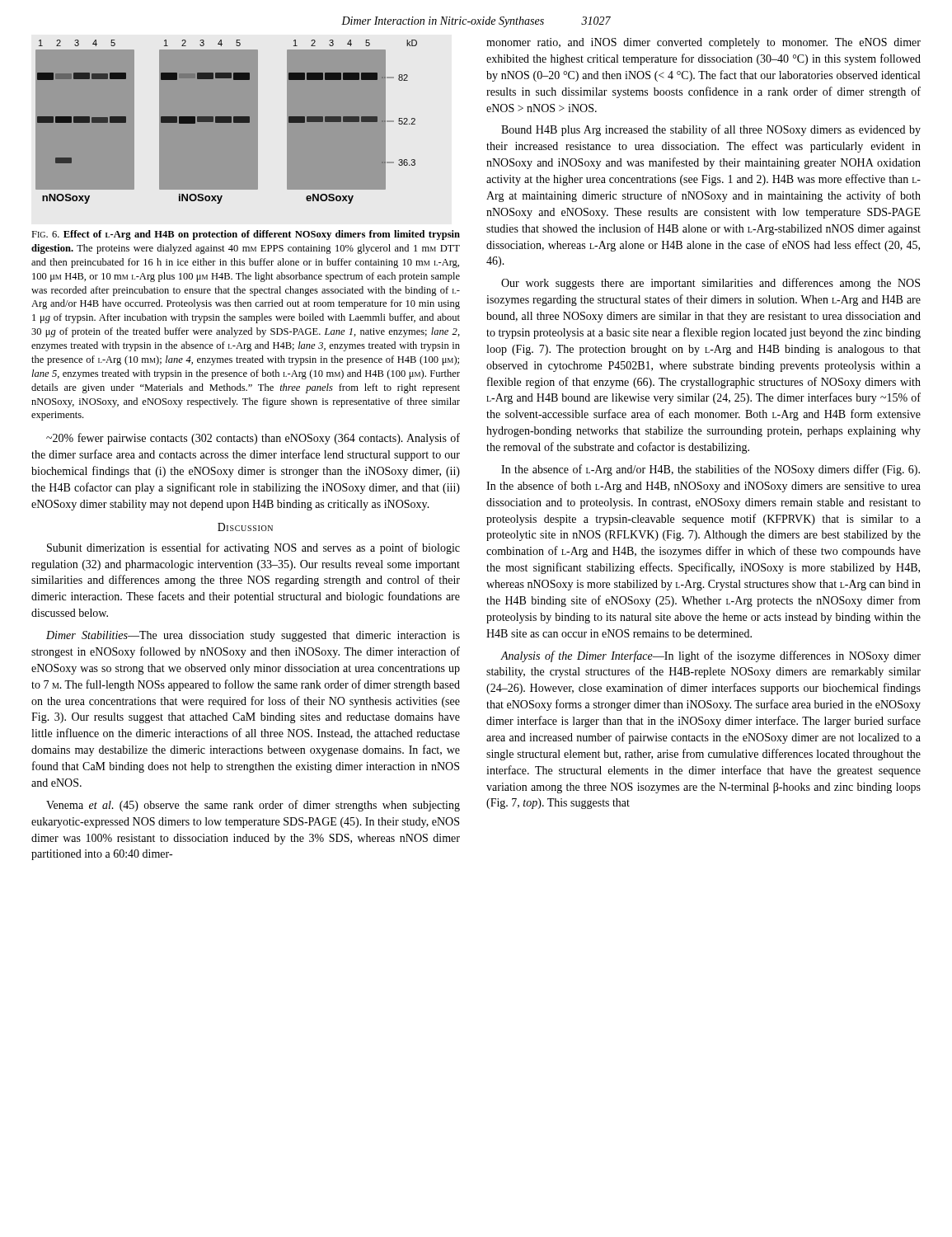The image size is (952, 1237).
Task: Find the text block starting "Subunit dimerization is essential for activating"
Action: click(x=246, y=701)
